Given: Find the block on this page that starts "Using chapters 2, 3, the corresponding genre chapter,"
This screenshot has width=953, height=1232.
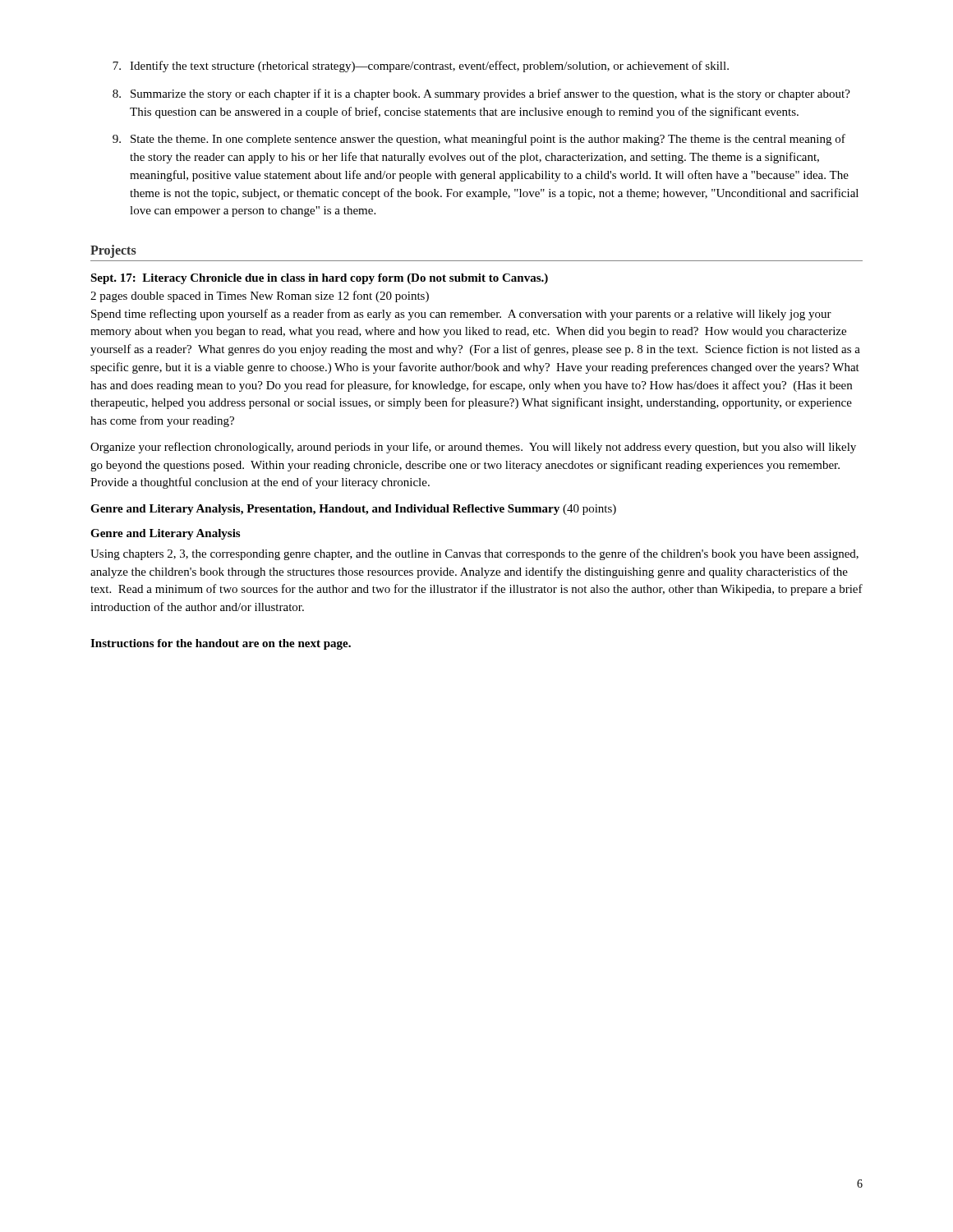Looking at the screenshot, I should (476, 580).
